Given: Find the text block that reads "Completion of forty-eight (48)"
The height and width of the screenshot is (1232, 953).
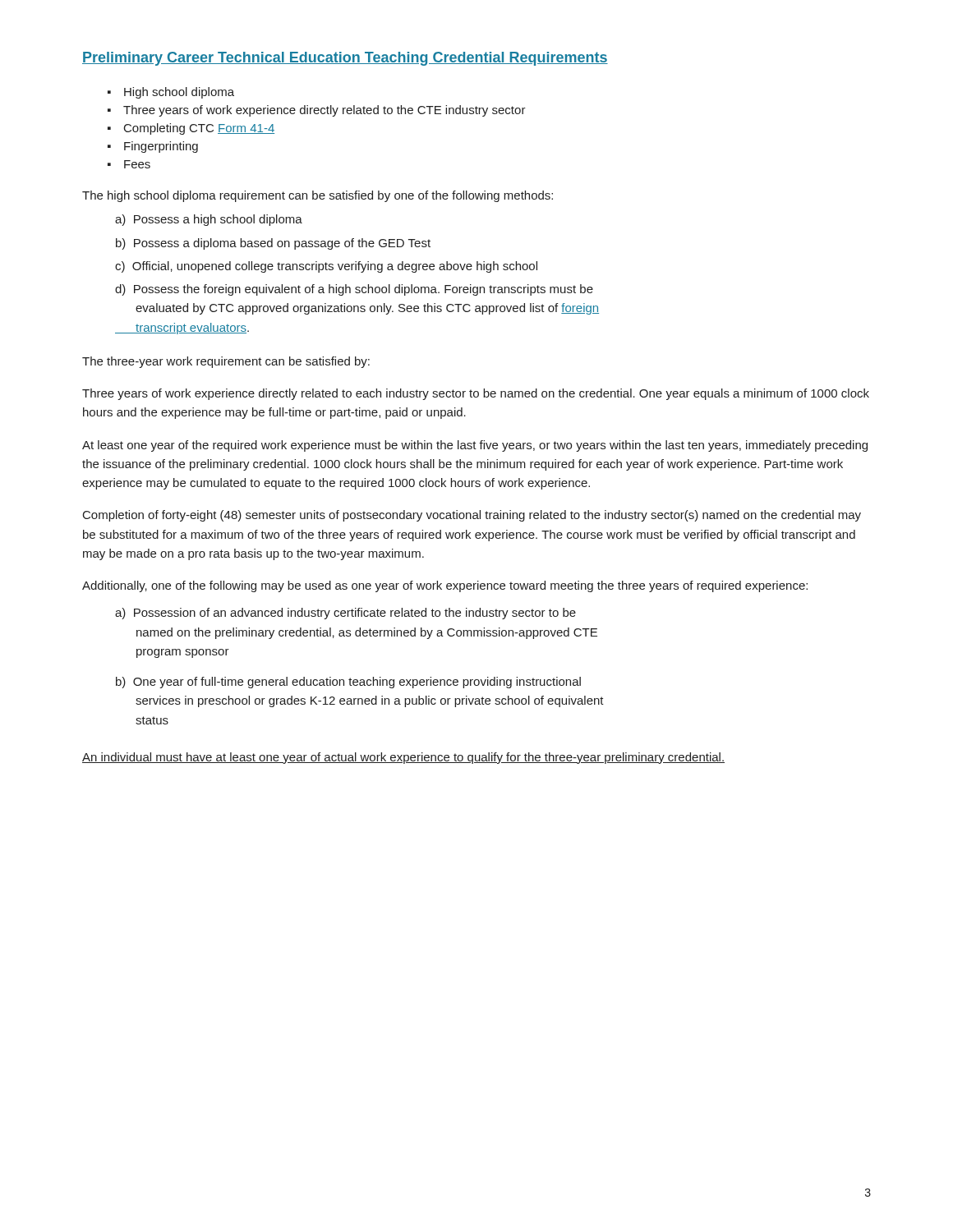Looking at the screenshot, I should (x=472, y=534).
